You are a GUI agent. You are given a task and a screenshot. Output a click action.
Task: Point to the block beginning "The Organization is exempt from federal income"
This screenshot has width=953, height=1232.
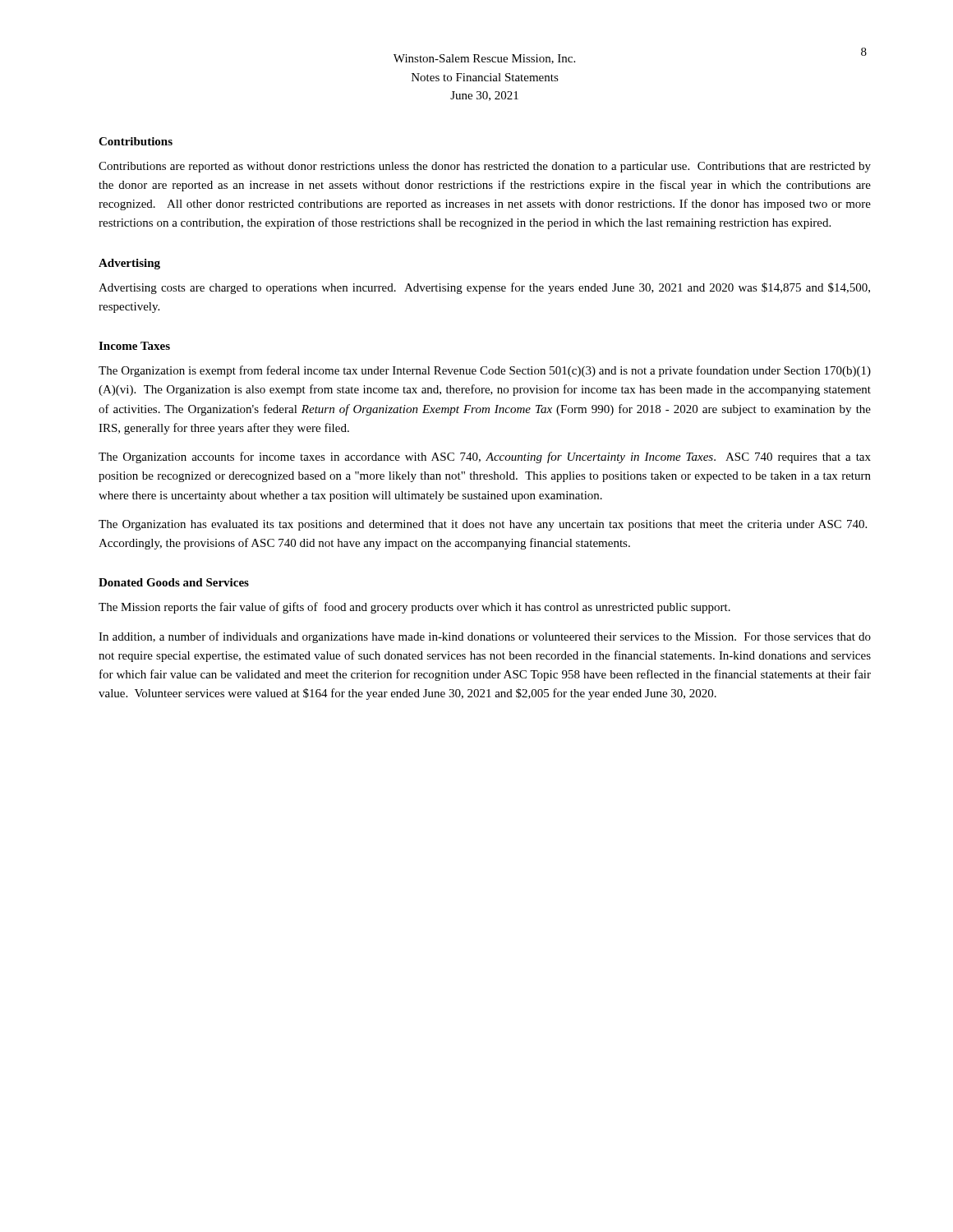coord(485,399)
